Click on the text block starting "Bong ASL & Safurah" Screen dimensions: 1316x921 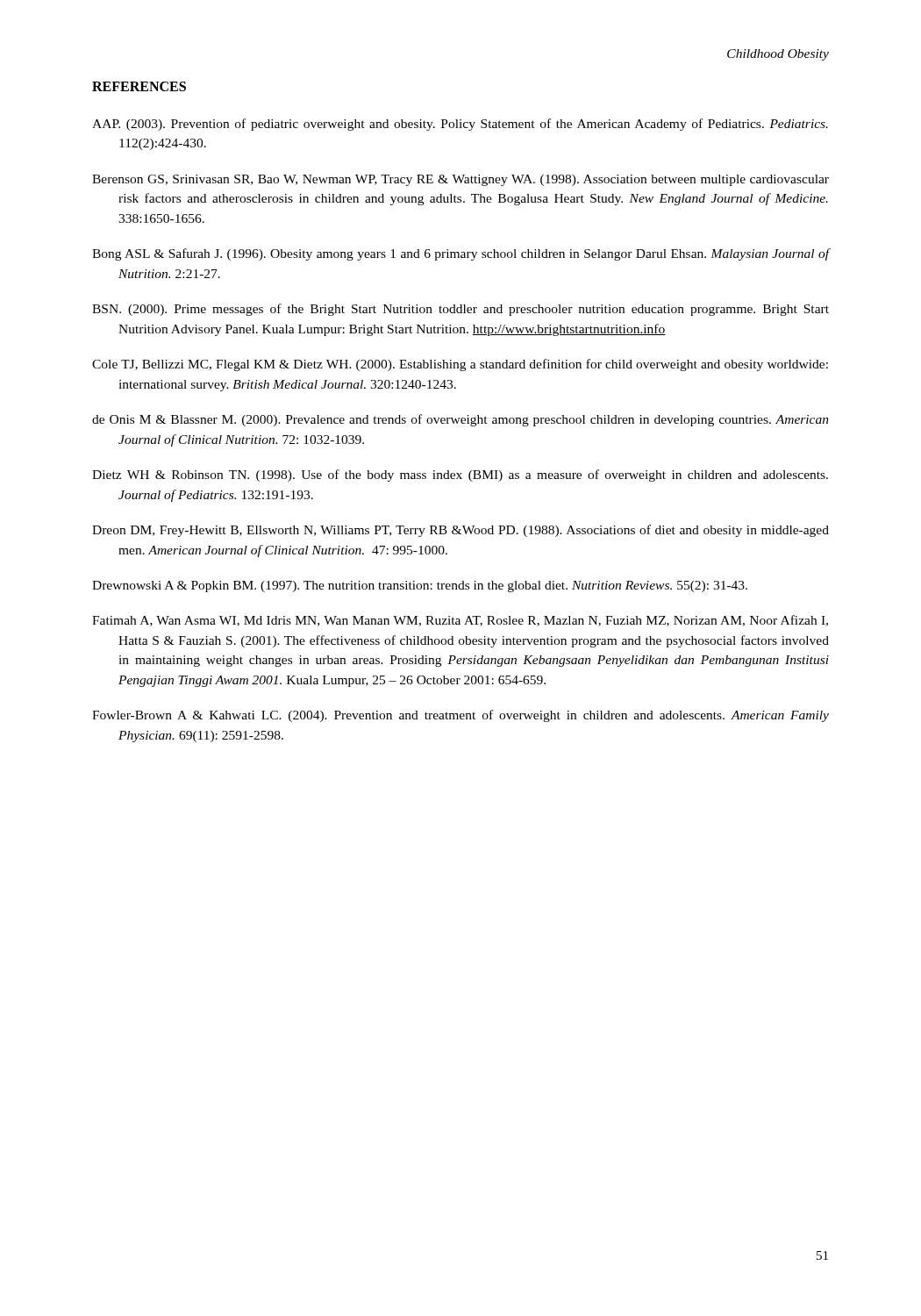(x=460, y=264)
